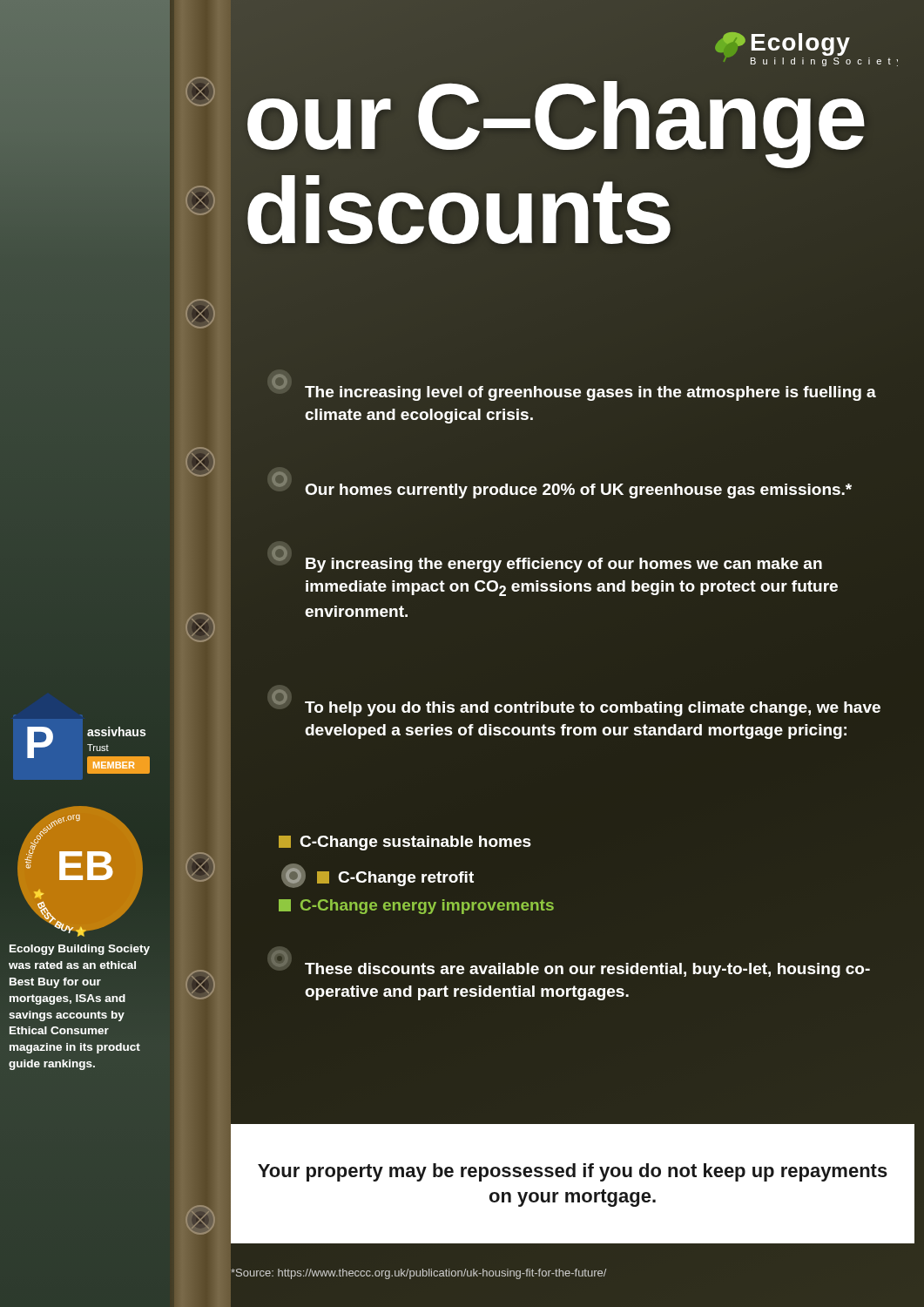Select the title
This screenshot has width=924, height=1307.
(x=584, y=164)
